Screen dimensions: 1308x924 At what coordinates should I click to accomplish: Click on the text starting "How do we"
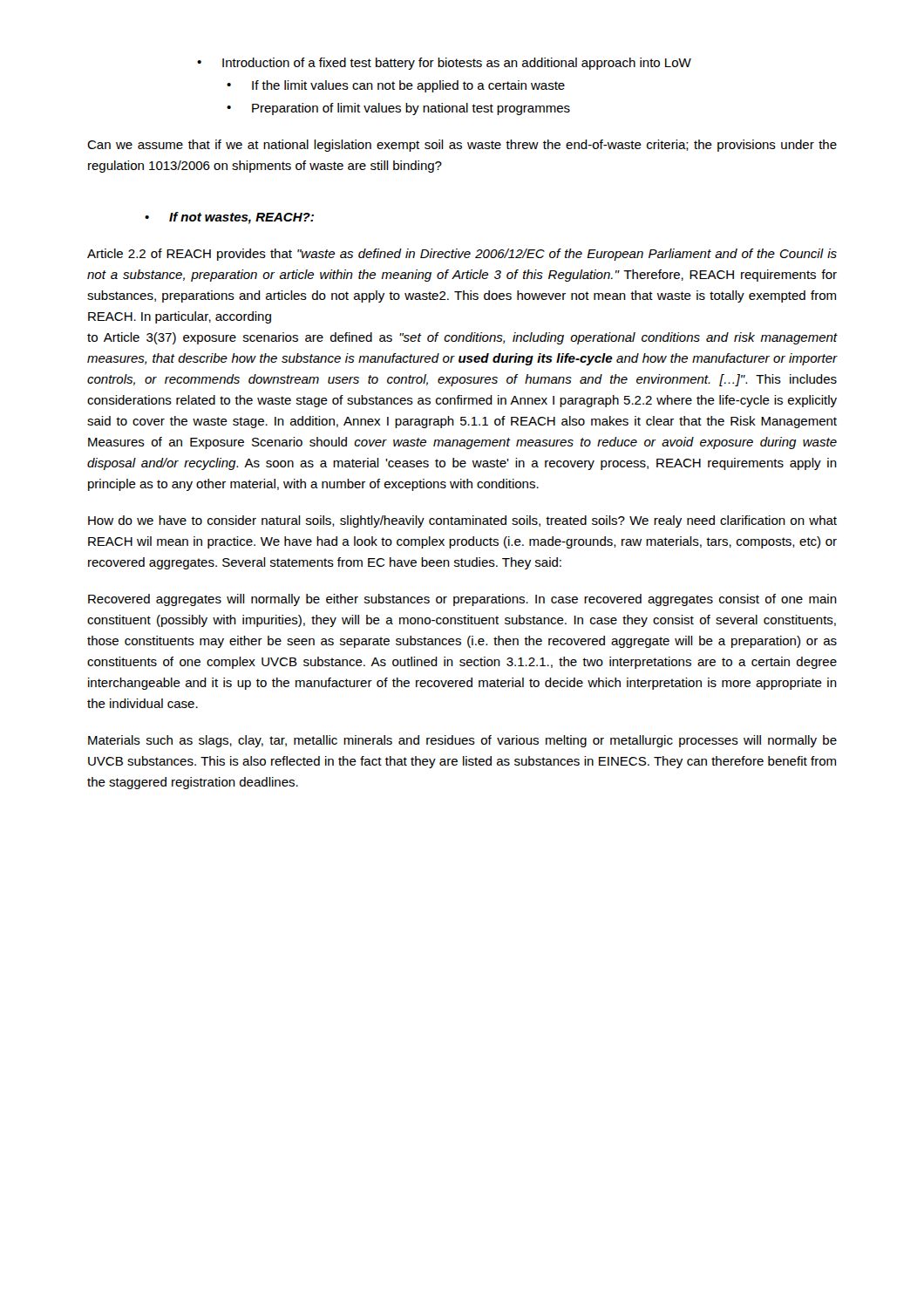(462, 541)
